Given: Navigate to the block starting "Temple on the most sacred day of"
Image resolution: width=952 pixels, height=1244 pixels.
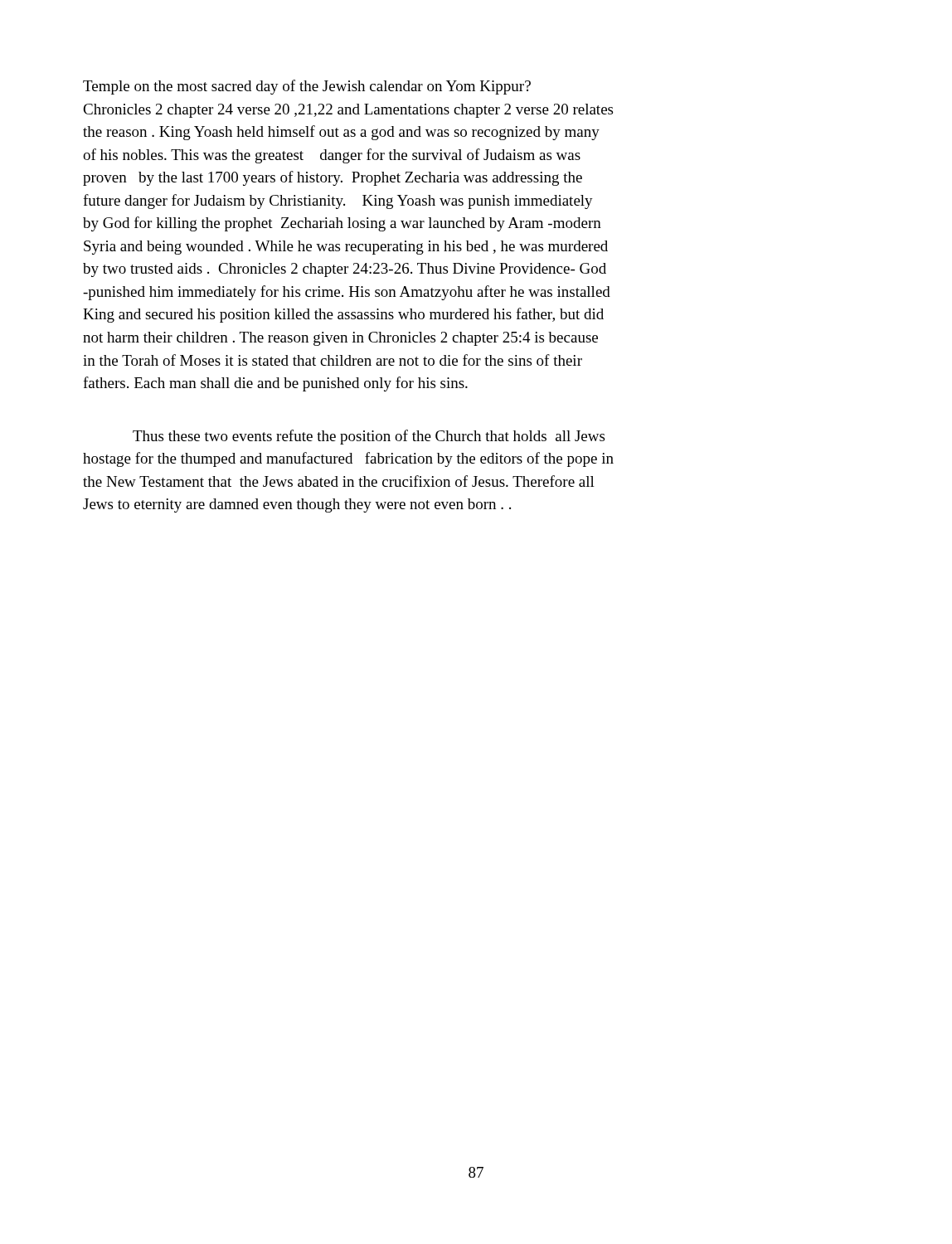Looking at the screenshot, I should tap(468, 235).
